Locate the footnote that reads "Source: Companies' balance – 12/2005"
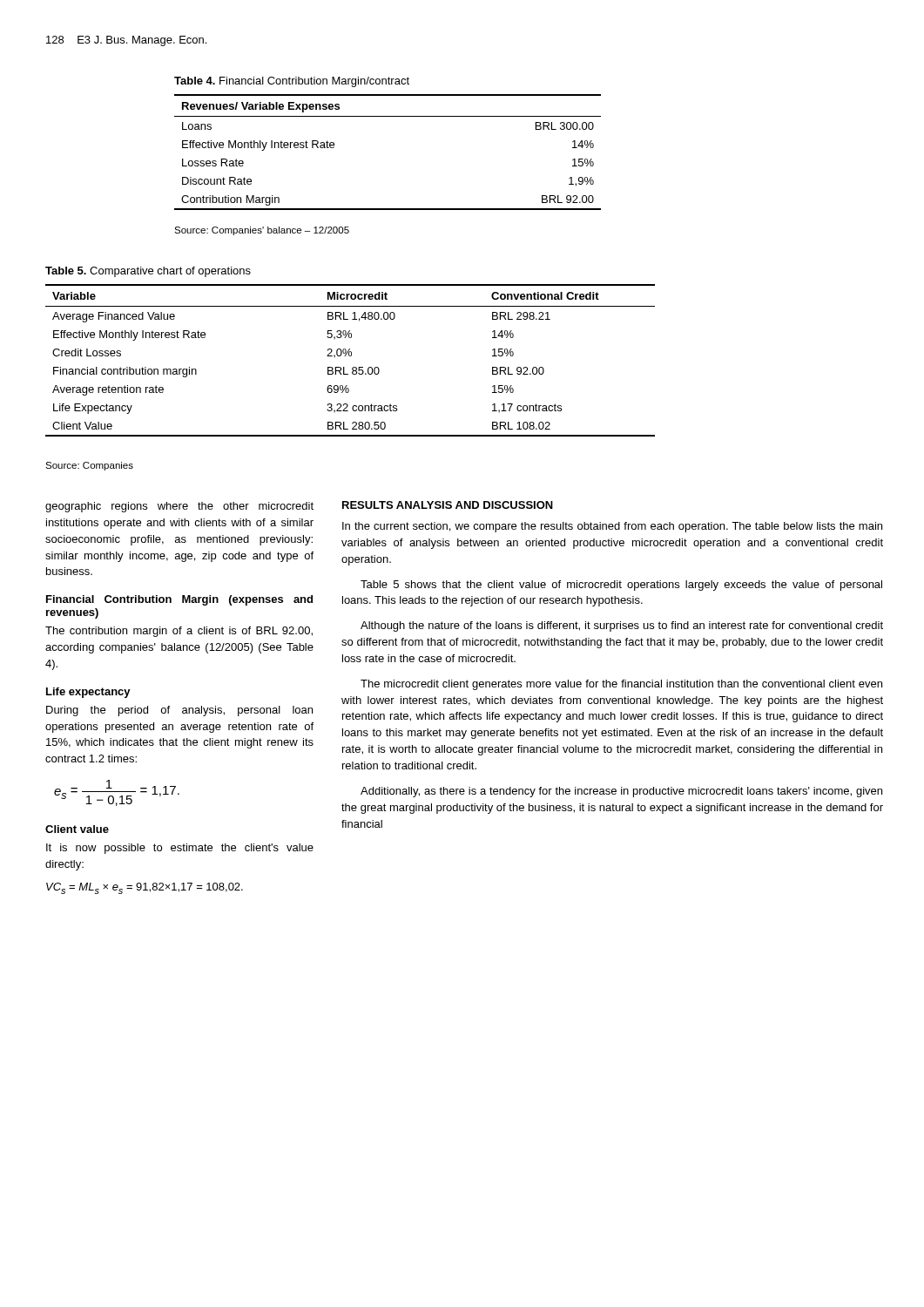Image resolution: width=924 pixels, height=1307 pixels. 262,230
